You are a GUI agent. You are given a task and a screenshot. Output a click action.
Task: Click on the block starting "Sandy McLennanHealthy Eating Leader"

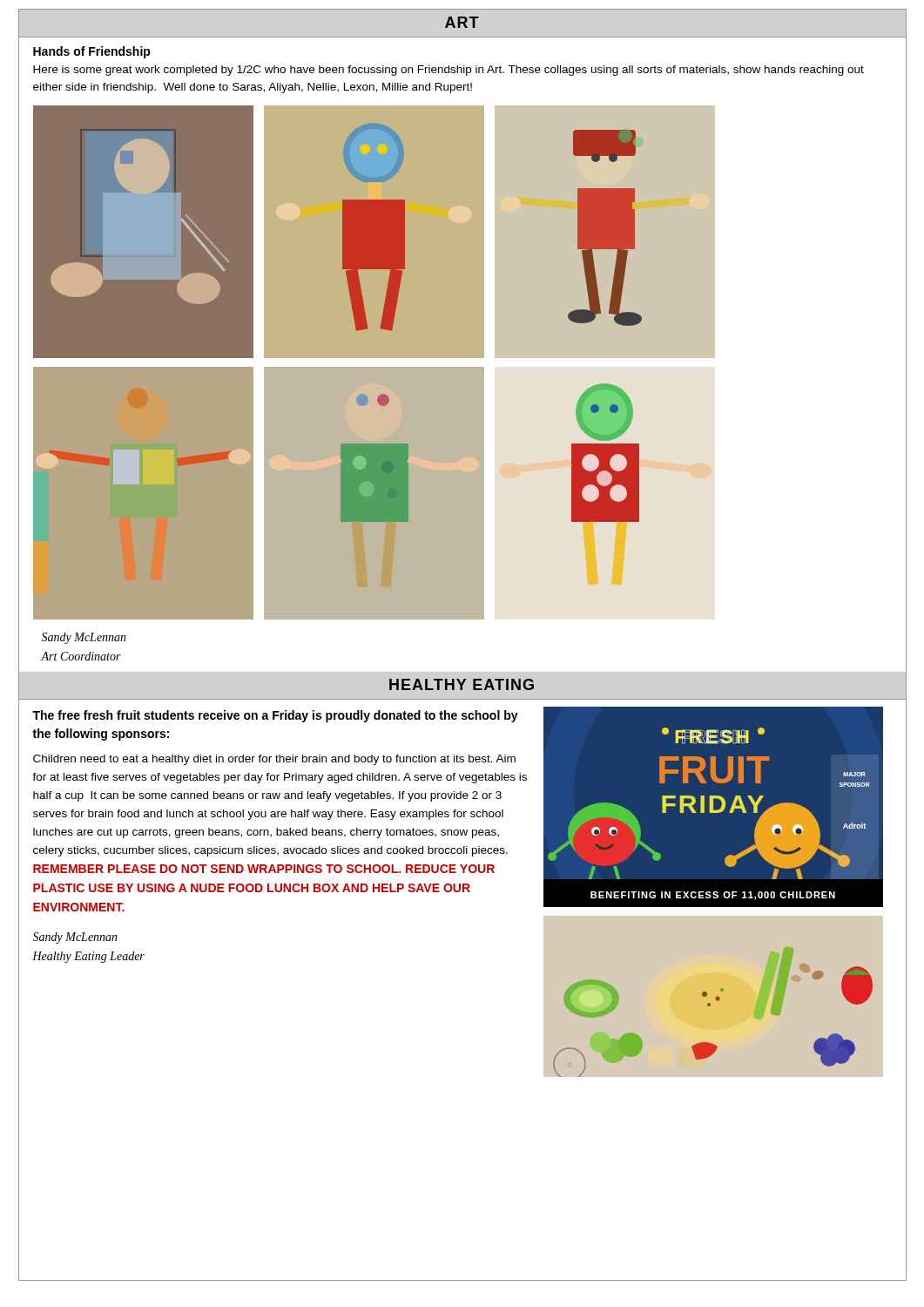click(x=89, y=946)
